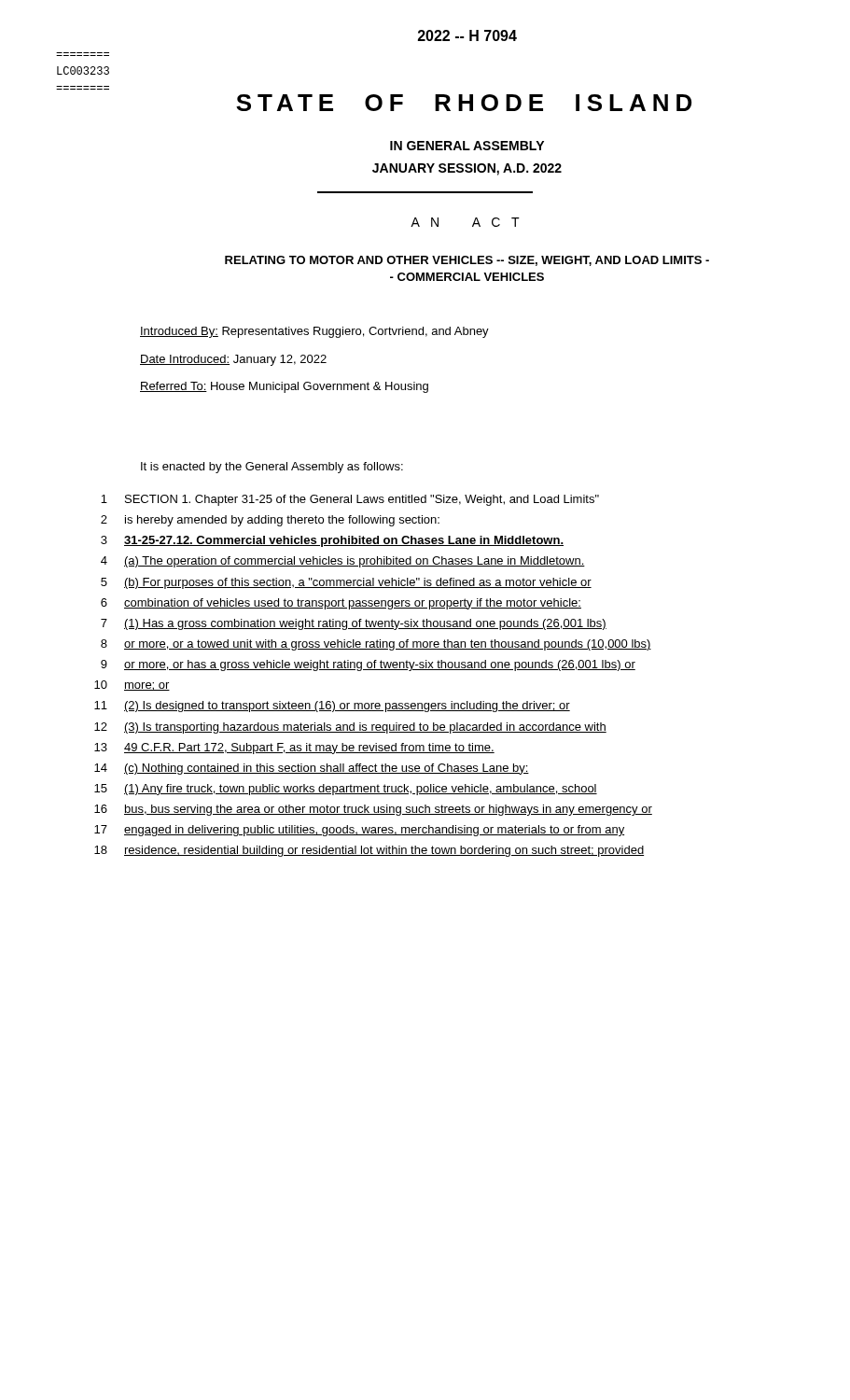Locate the list item that says "5 (b) For purposes of this section,"
Viewport: 850px width, 1400px height.
pos(425,582)
